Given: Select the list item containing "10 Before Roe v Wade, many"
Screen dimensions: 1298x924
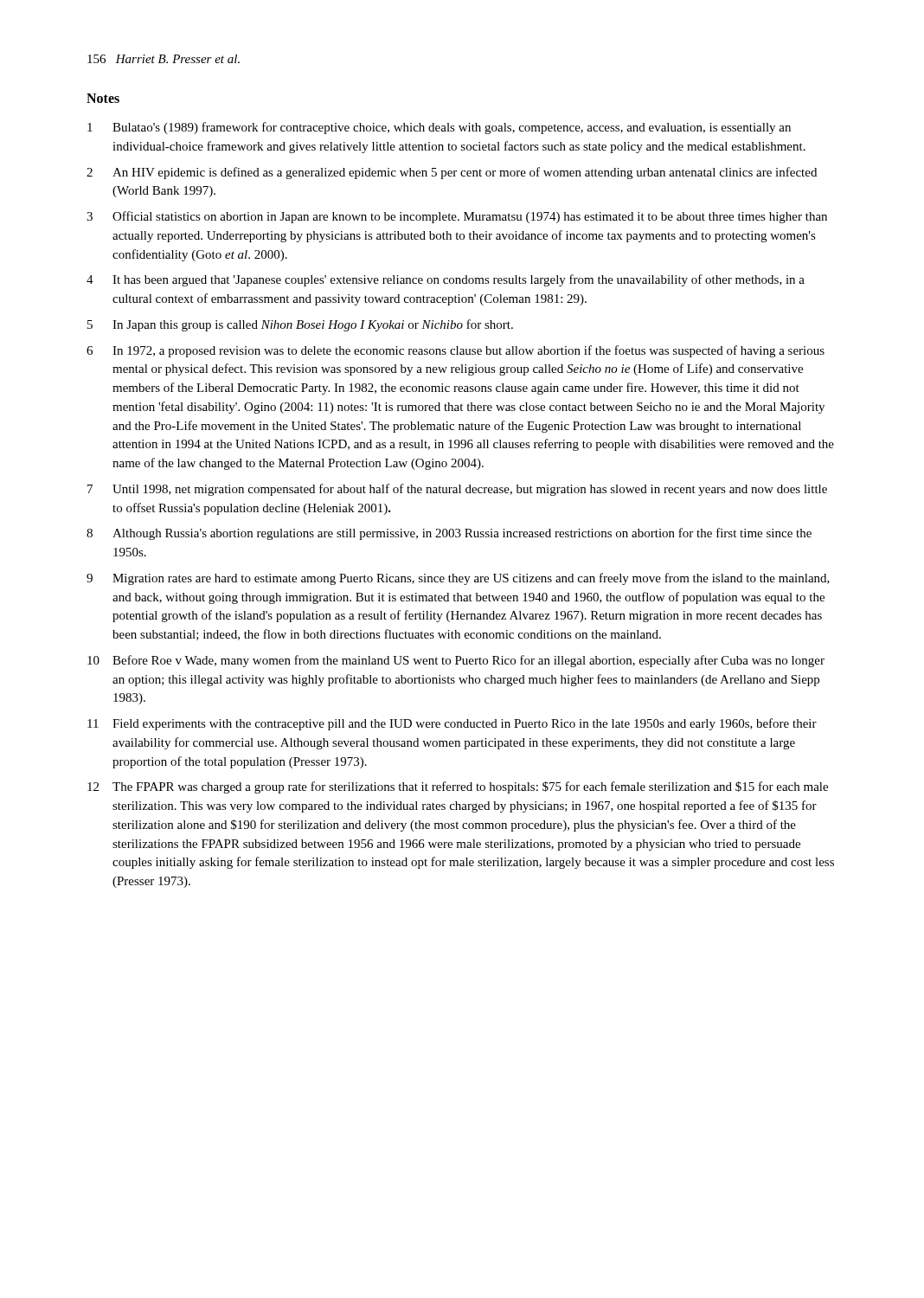Looking at the screenshot, I should tap(462, 680).
